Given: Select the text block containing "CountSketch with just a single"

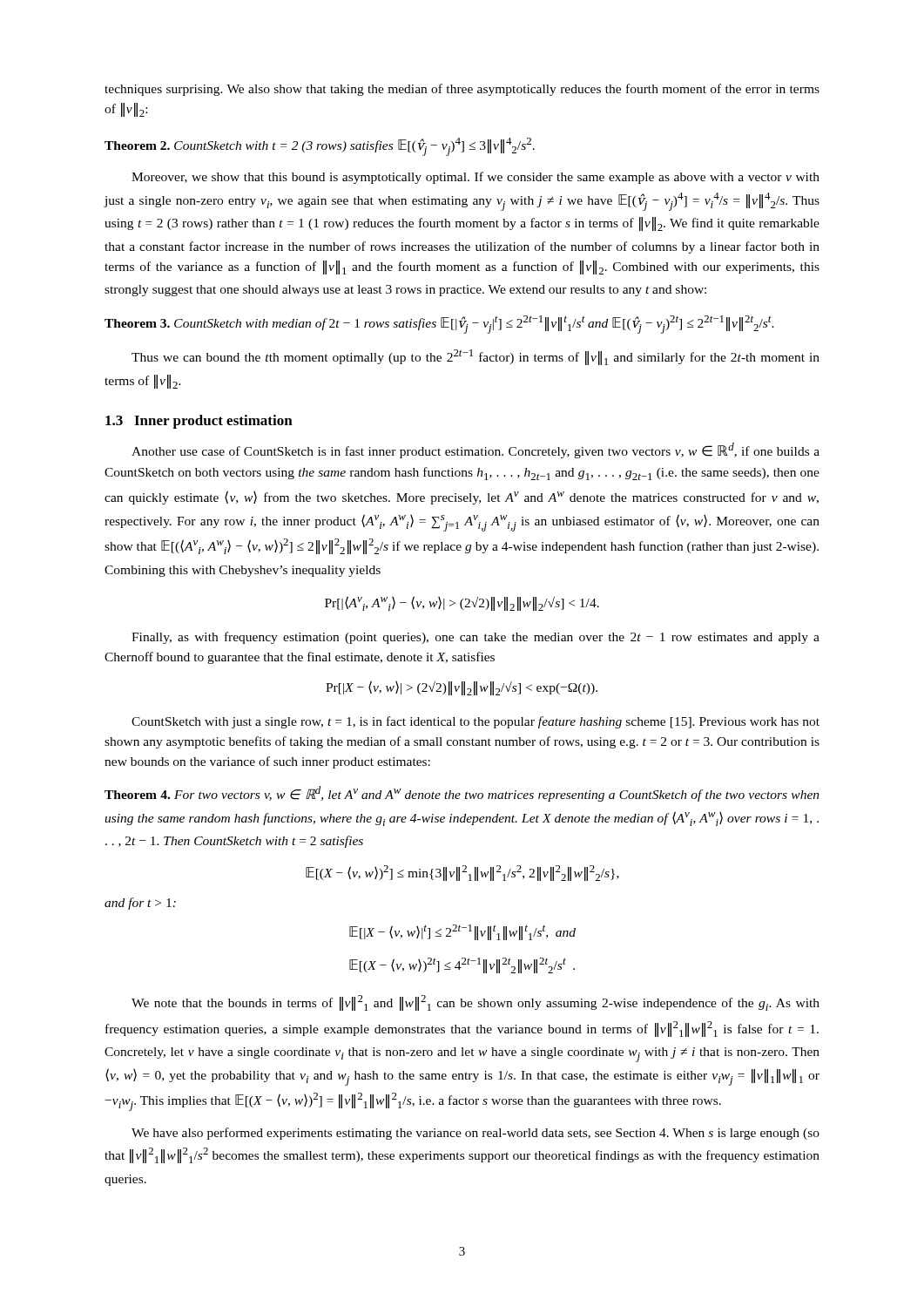Looking at the screenshot, I should 462,741.
